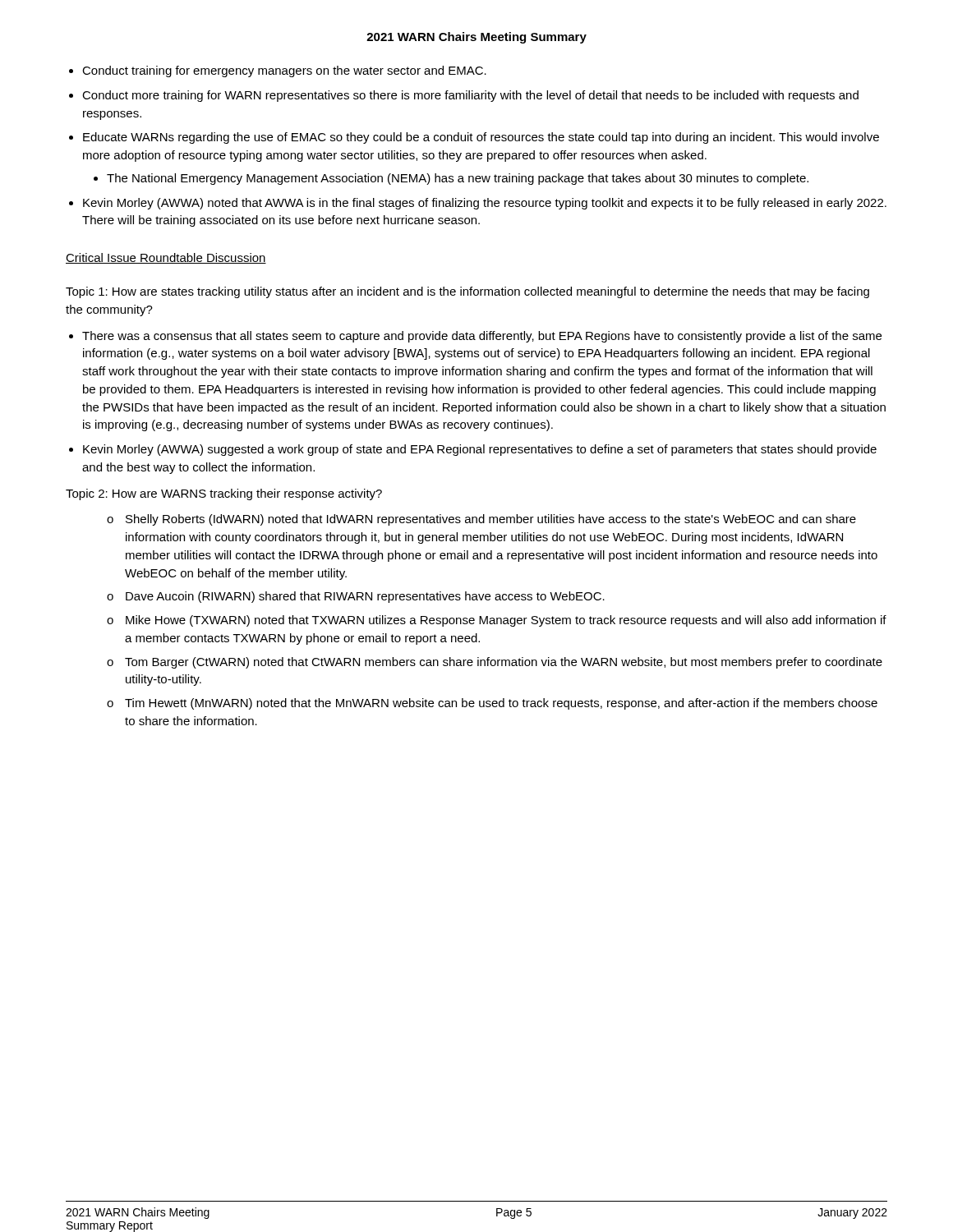Select the element starting "Shelly Roberts (IdWARN) noted that"
This screenshot has height=1232, width=953.
pos(501,546)
